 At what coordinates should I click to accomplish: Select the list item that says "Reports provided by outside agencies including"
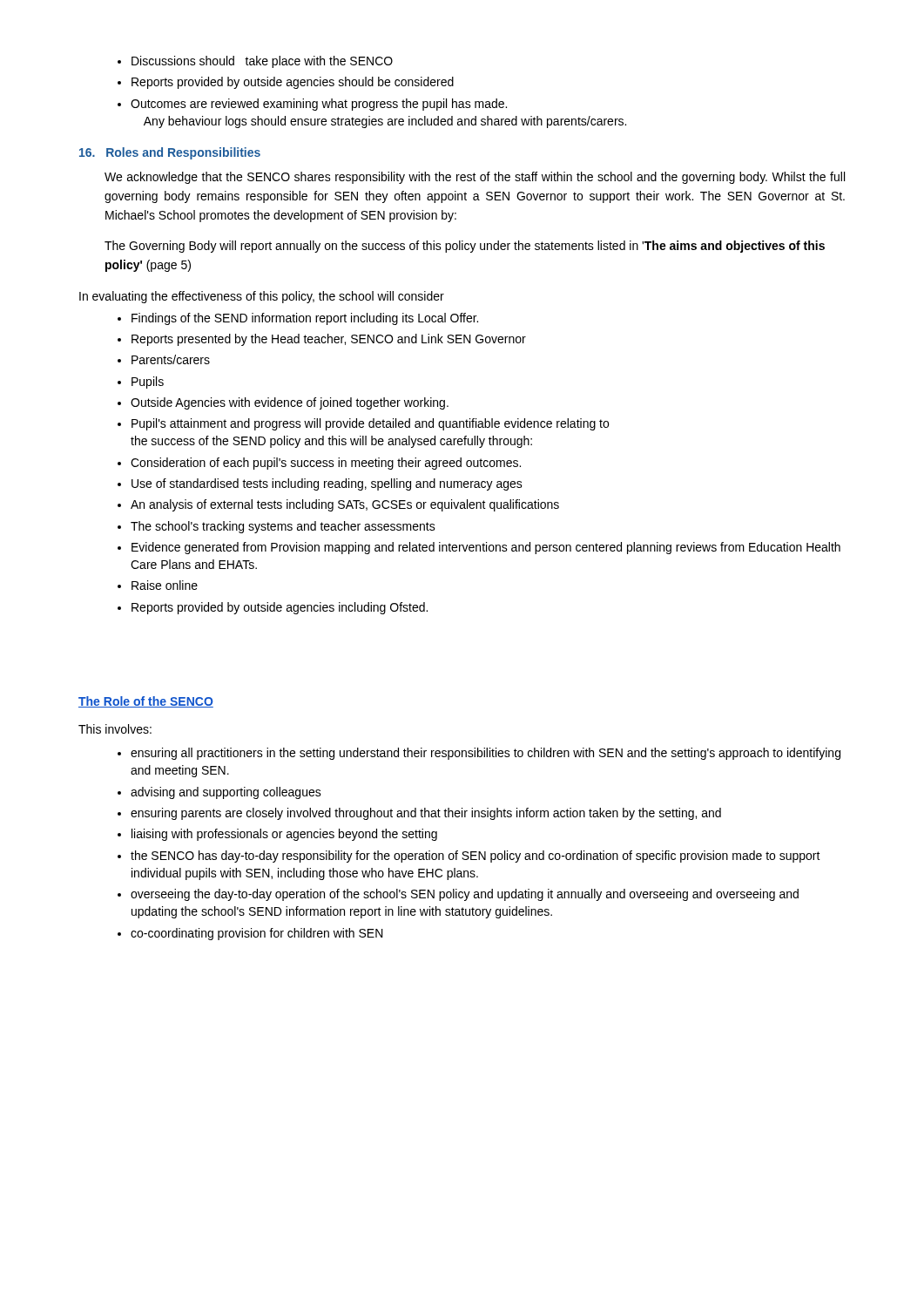click(x=273, y=608)
